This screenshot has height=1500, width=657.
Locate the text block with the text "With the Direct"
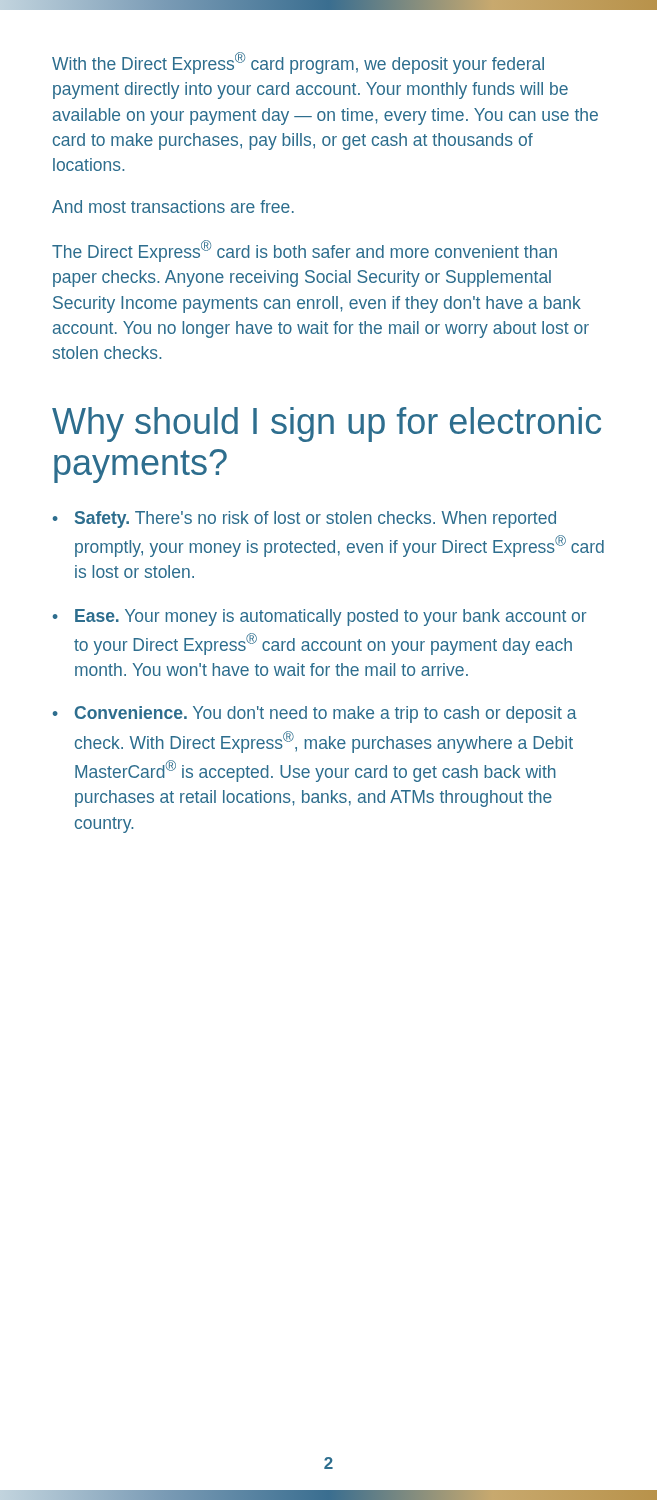[x=325, y=113]
